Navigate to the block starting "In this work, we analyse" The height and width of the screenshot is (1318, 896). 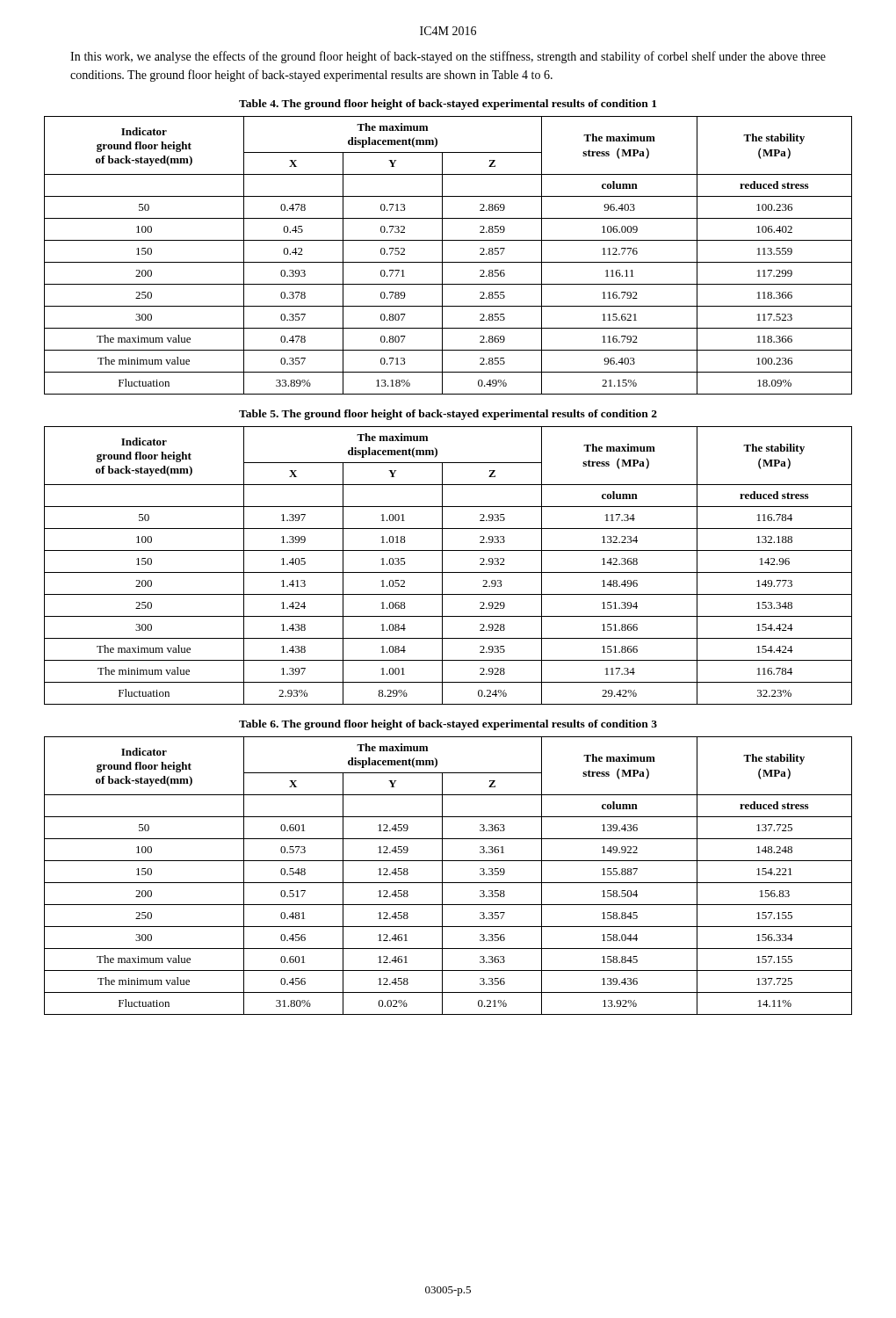tap(448, 66)
